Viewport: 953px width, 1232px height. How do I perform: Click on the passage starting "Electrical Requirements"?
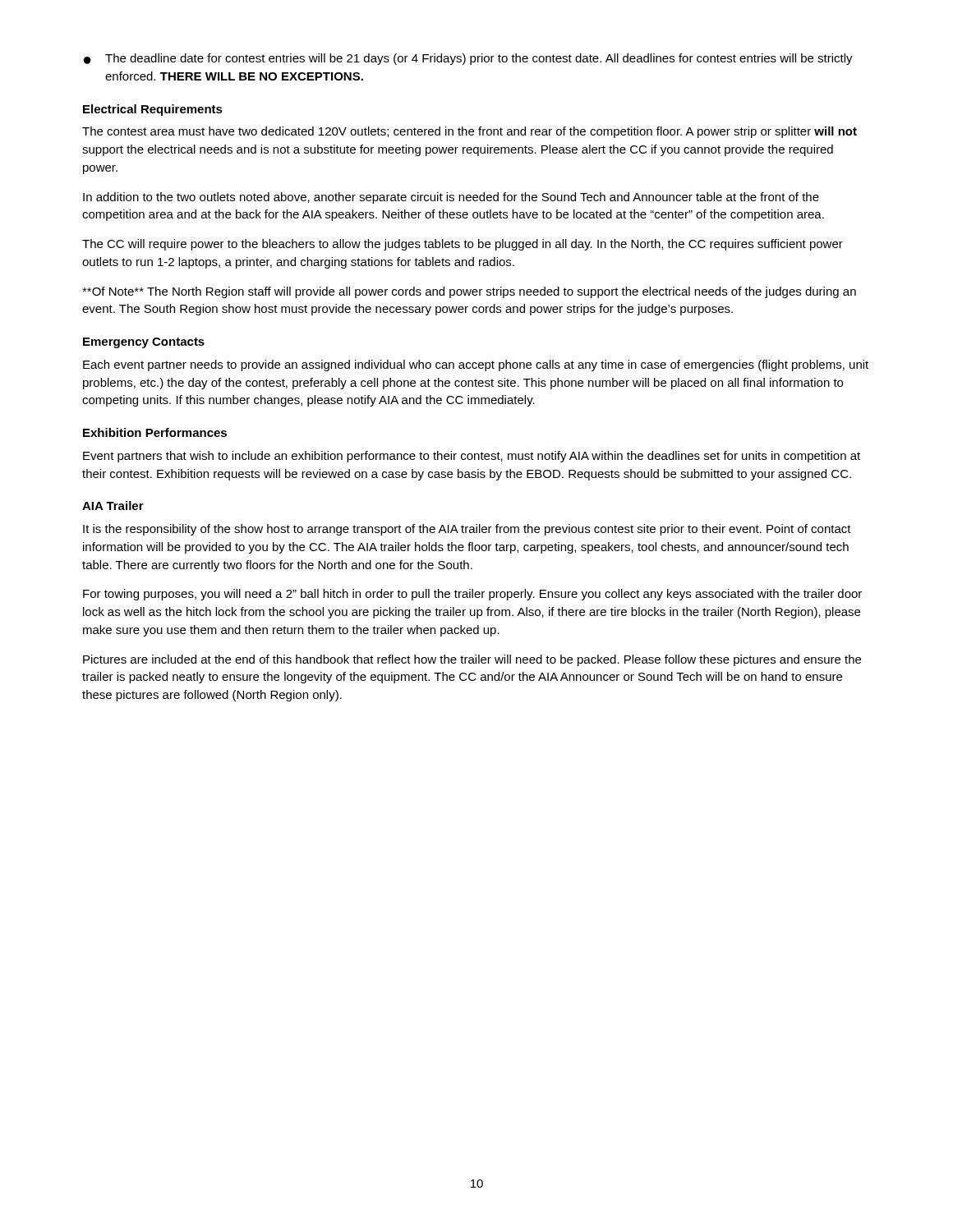point(152,108)
